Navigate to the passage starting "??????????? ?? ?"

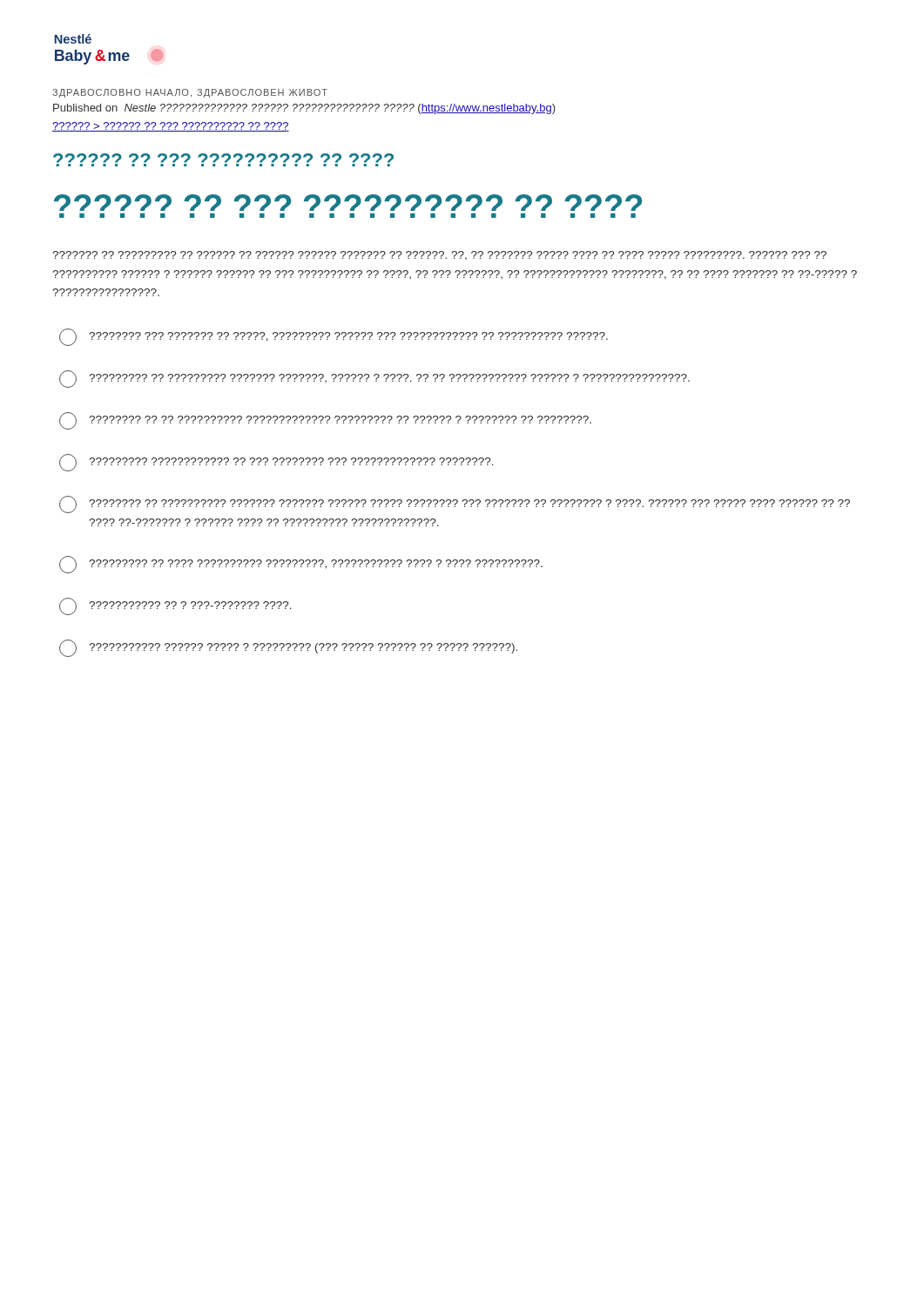click(x=175, y=606)
